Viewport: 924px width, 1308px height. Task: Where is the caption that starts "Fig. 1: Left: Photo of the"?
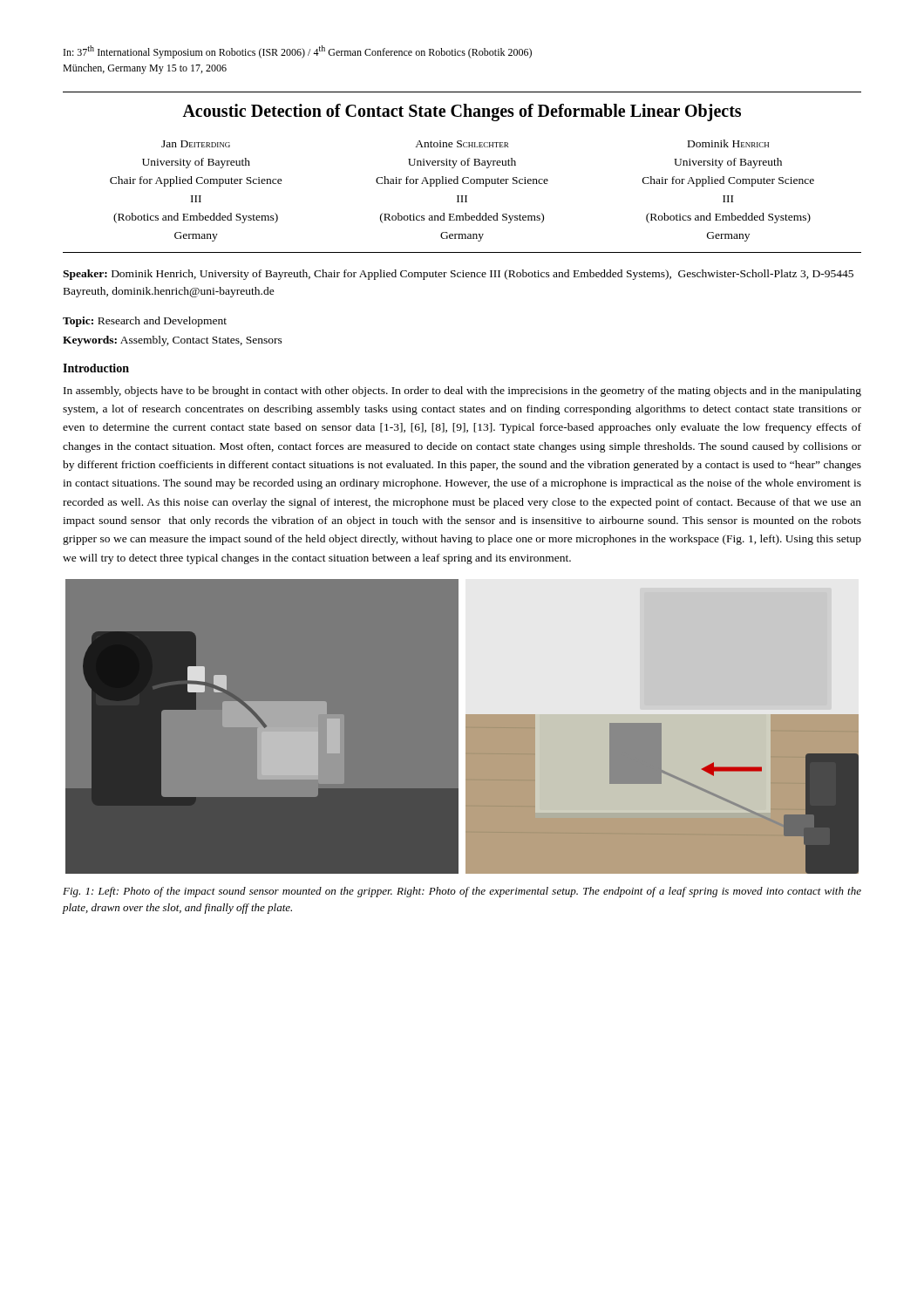tap(462, 899)
